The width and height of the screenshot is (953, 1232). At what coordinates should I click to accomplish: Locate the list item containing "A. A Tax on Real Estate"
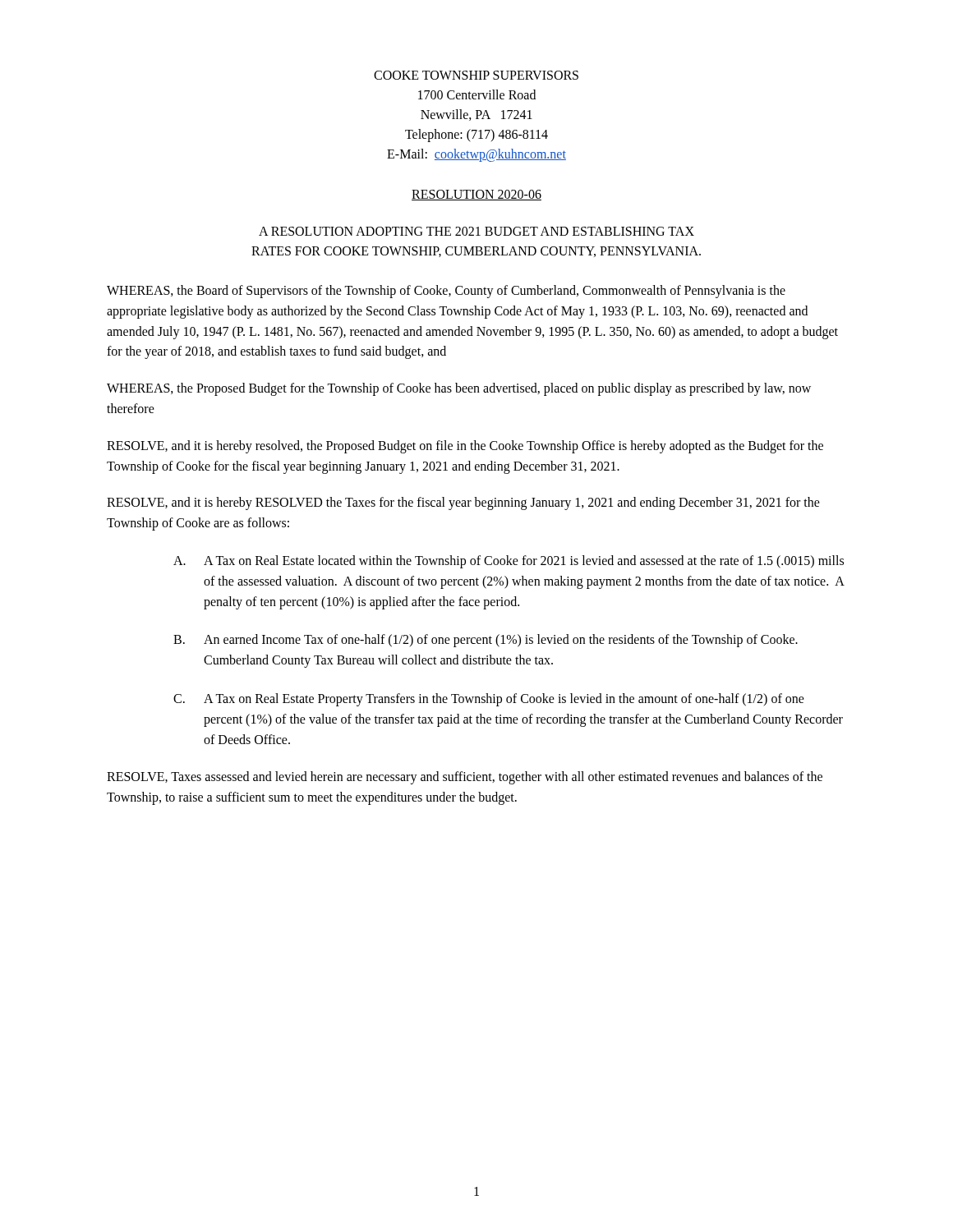pos(509,582)
